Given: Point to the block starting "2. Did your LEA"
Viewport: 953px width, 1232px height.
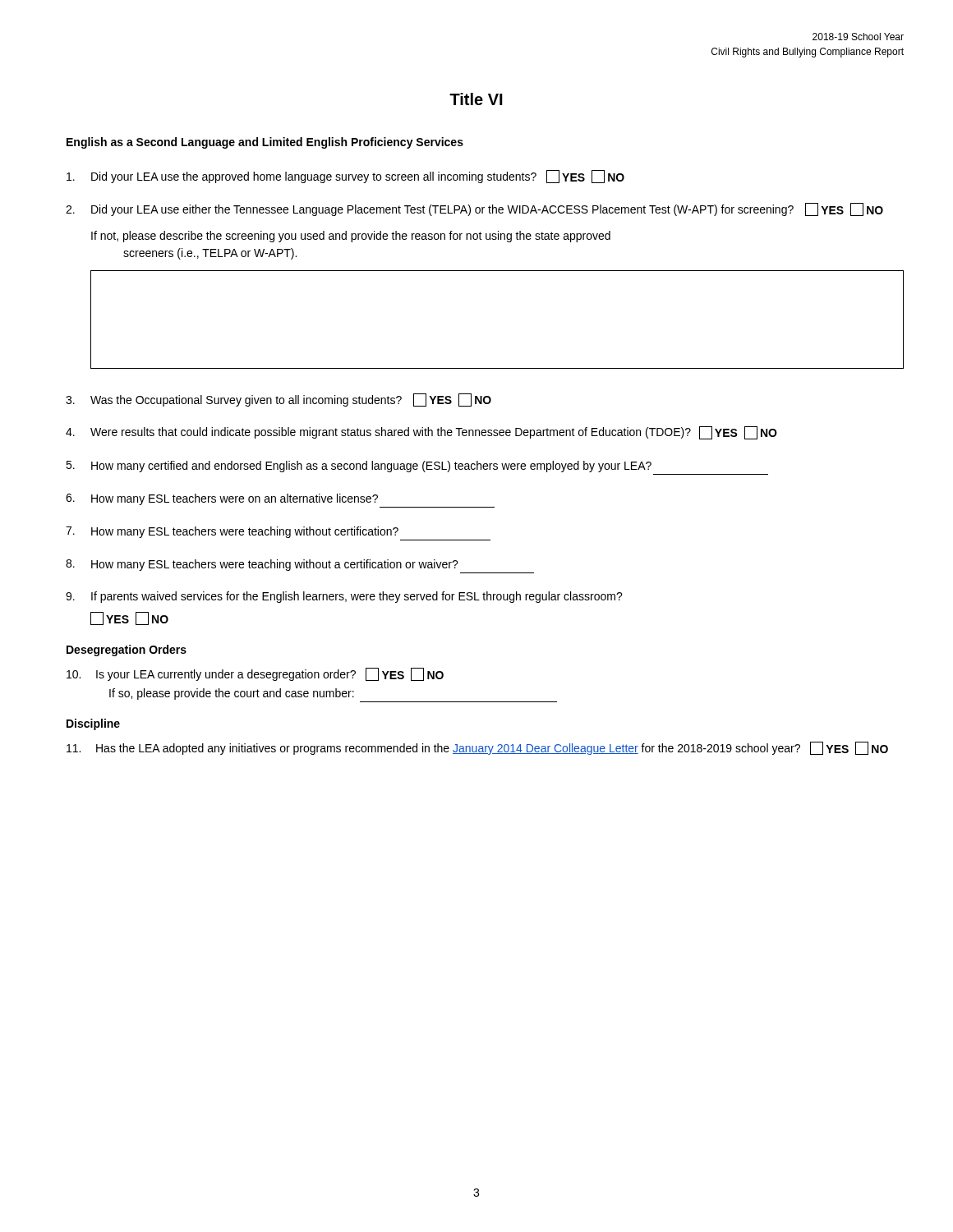Looking at the screenshot, I should 474,209.
